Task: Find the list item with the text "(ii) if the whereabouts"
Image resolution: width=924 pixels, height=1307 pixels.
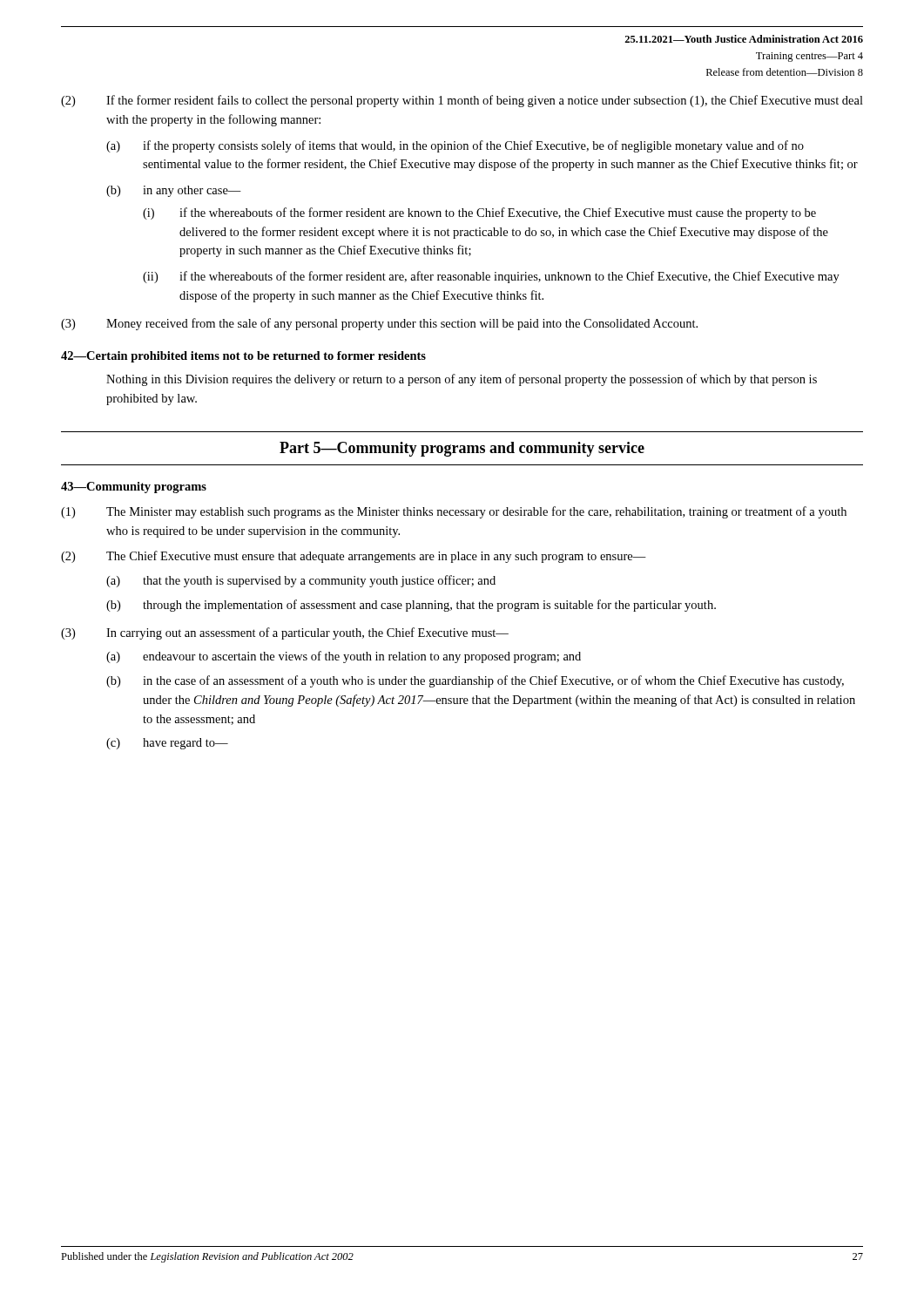Action: (503, 286)
